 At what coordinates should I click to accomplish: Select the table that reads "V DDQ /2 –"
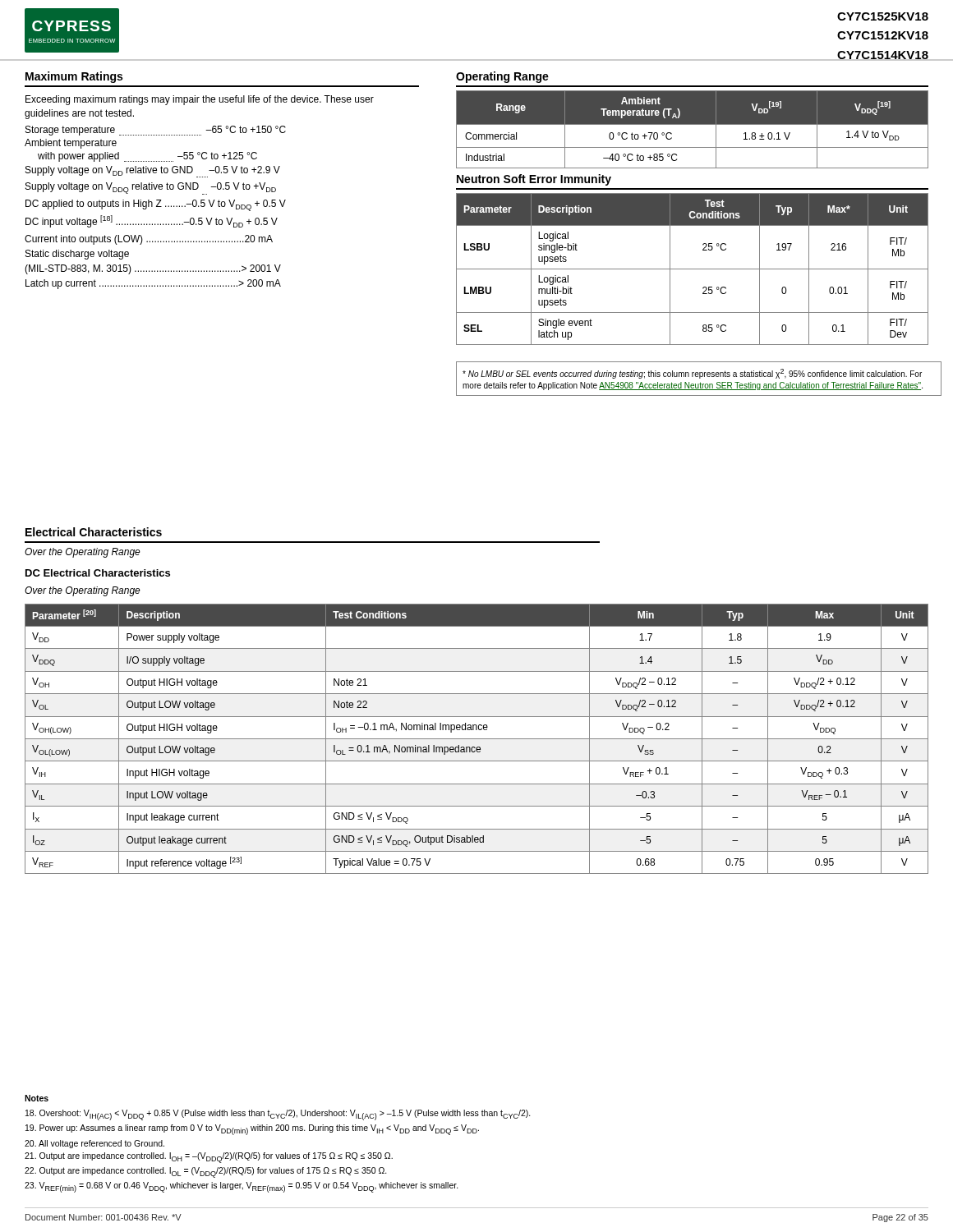pos(476,739)
